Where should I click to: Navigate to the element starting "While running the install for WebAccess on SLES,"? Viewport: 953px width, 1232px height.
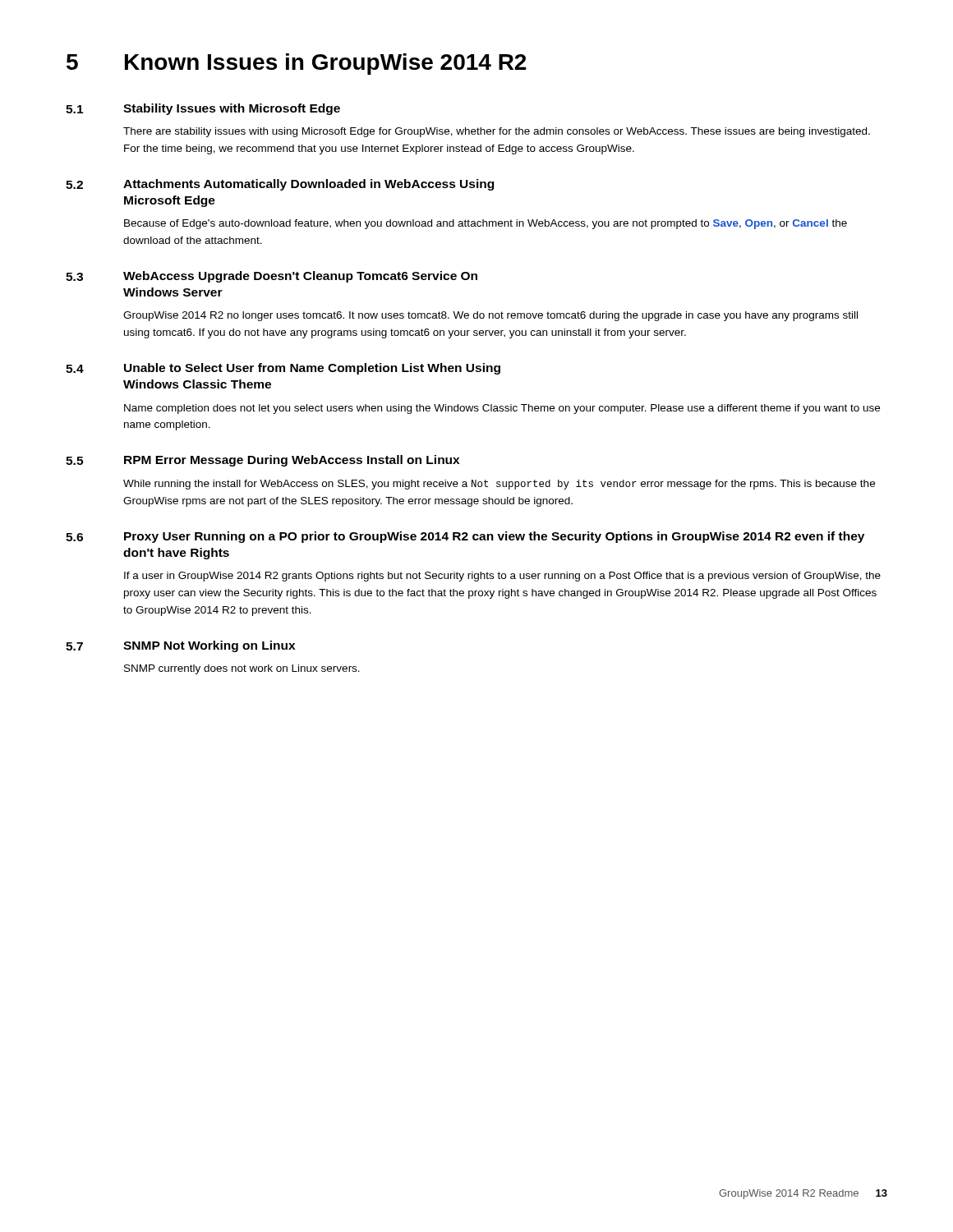pos(499,492)
